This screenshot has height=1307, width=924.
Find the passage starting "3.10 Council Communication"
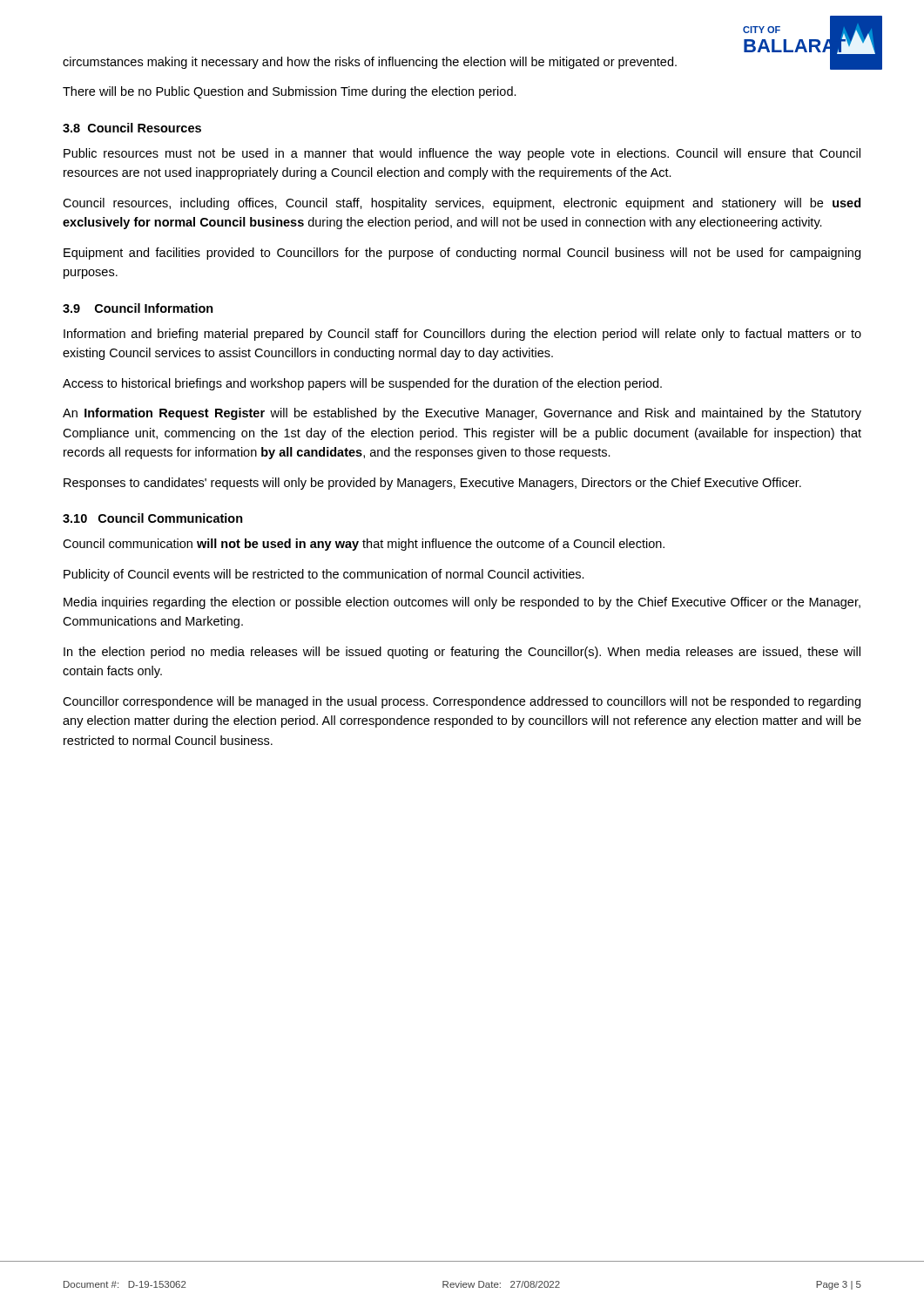coord(153,518)
